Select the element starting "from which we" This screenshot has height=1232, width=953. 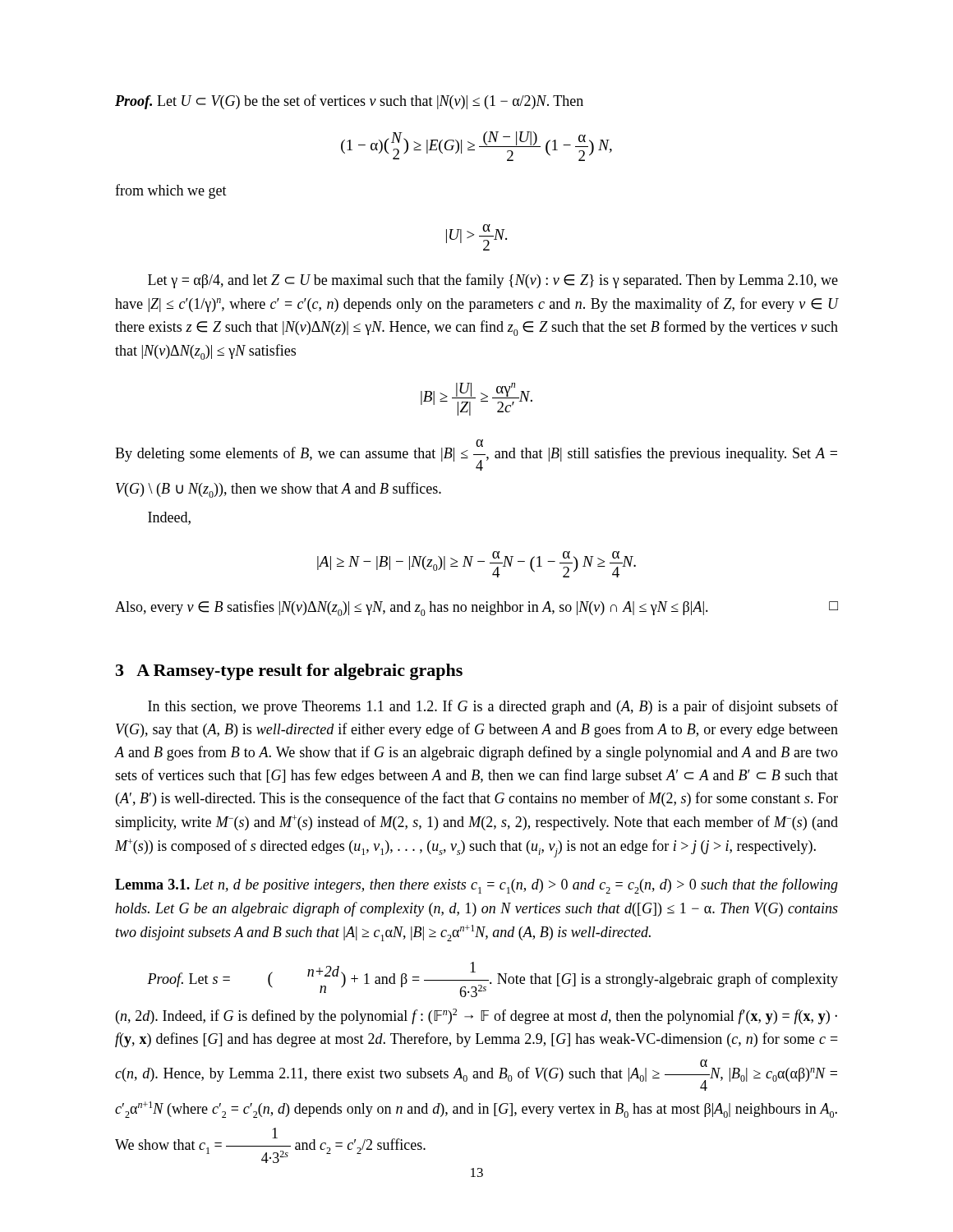click(x=171, y=190)
